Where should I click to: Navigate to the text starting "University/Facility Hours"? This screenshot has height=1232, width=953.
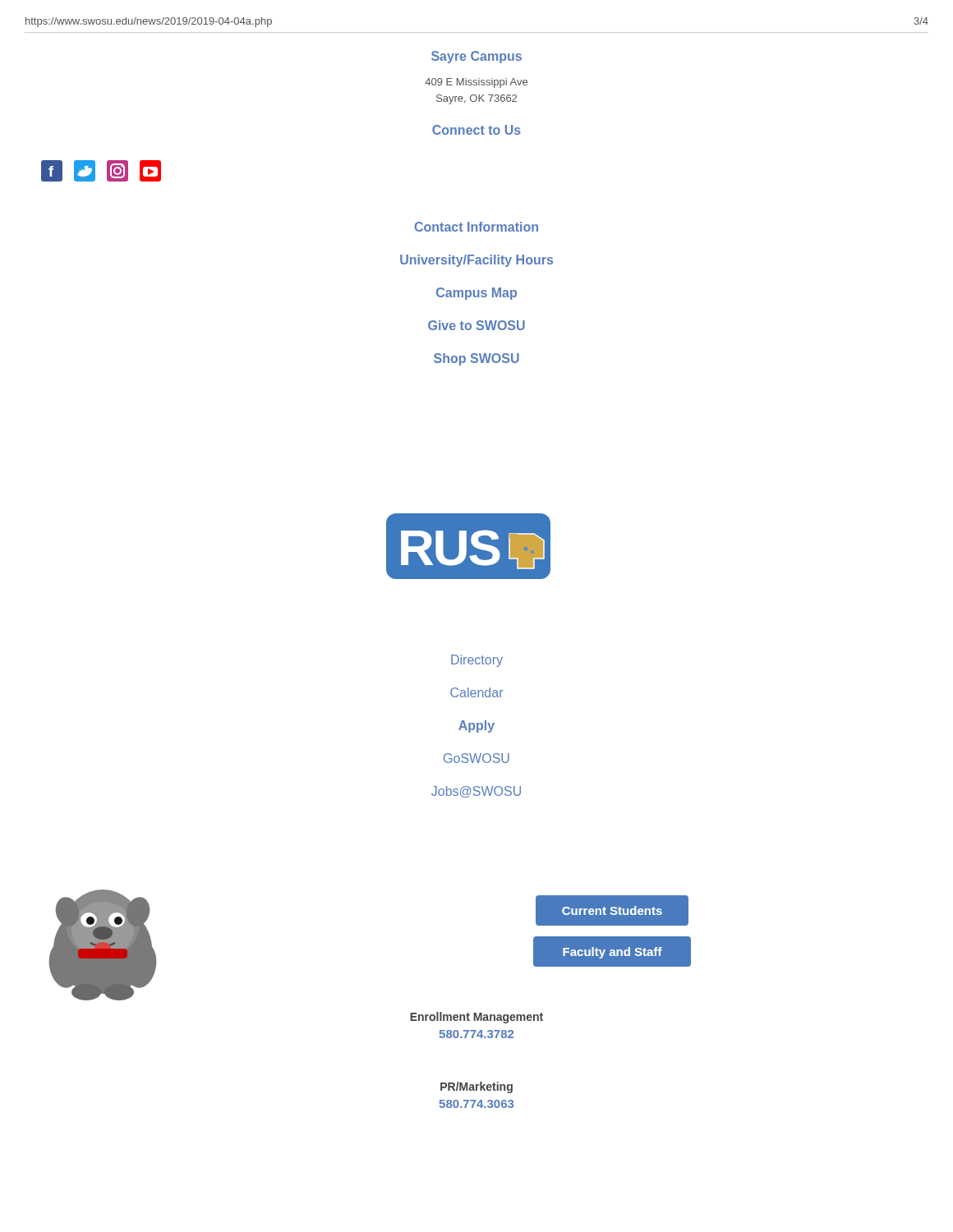[x=476, y=260]
